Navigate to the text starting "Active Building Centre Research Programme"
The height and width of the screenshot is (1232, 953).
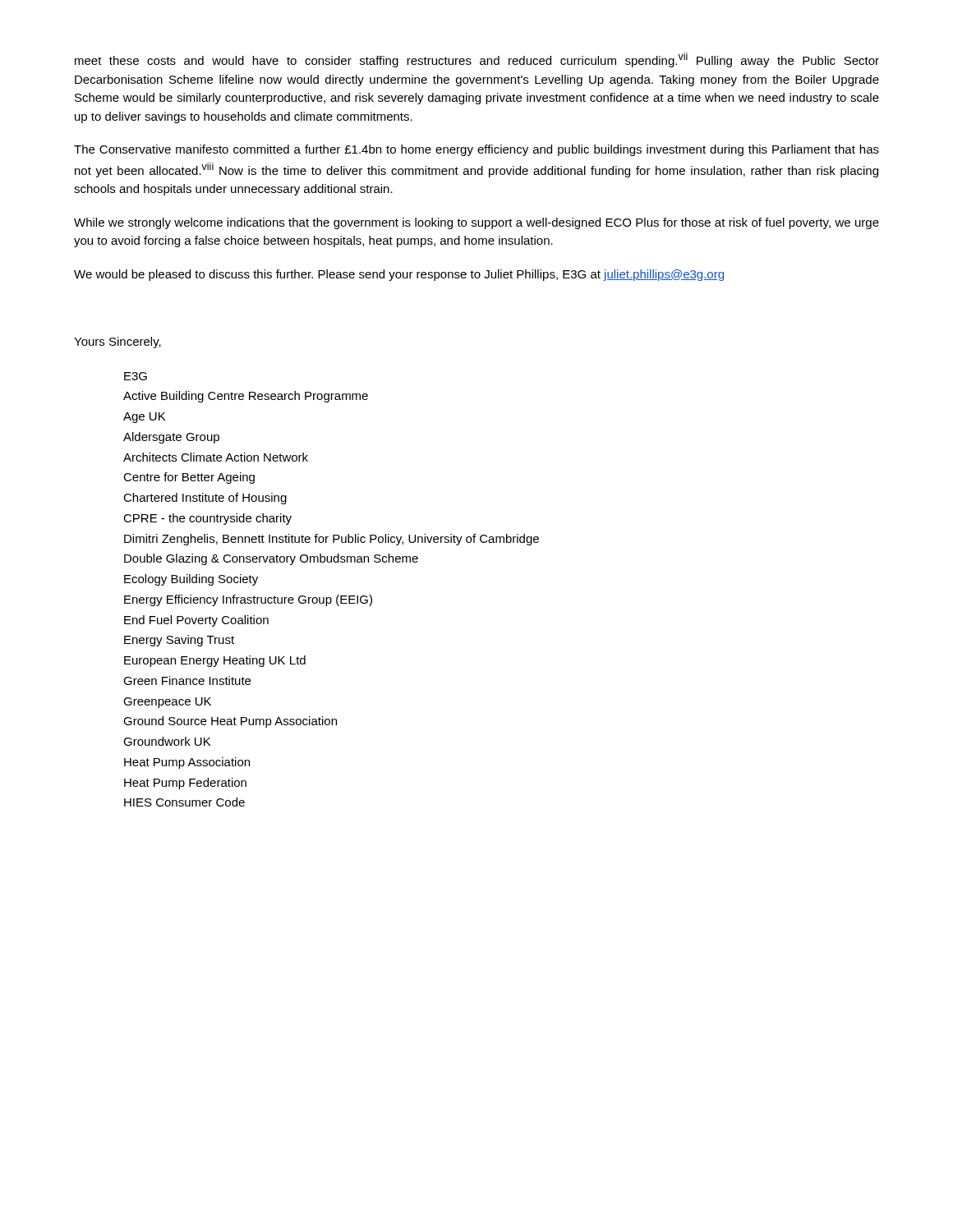click(246, 396)
